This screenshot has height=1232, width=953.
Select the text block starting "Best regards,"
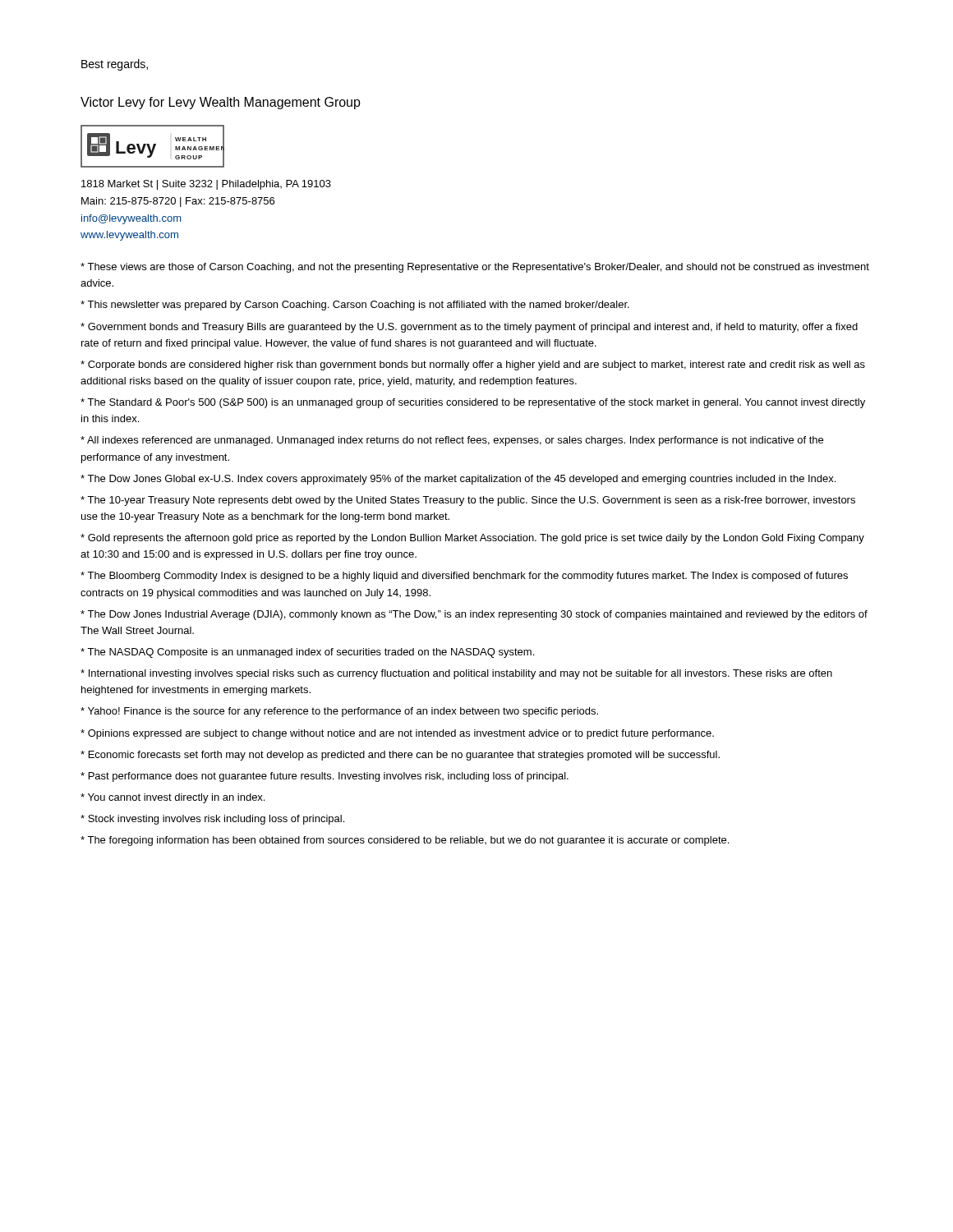pyautogui.click(x=115, y=64)
